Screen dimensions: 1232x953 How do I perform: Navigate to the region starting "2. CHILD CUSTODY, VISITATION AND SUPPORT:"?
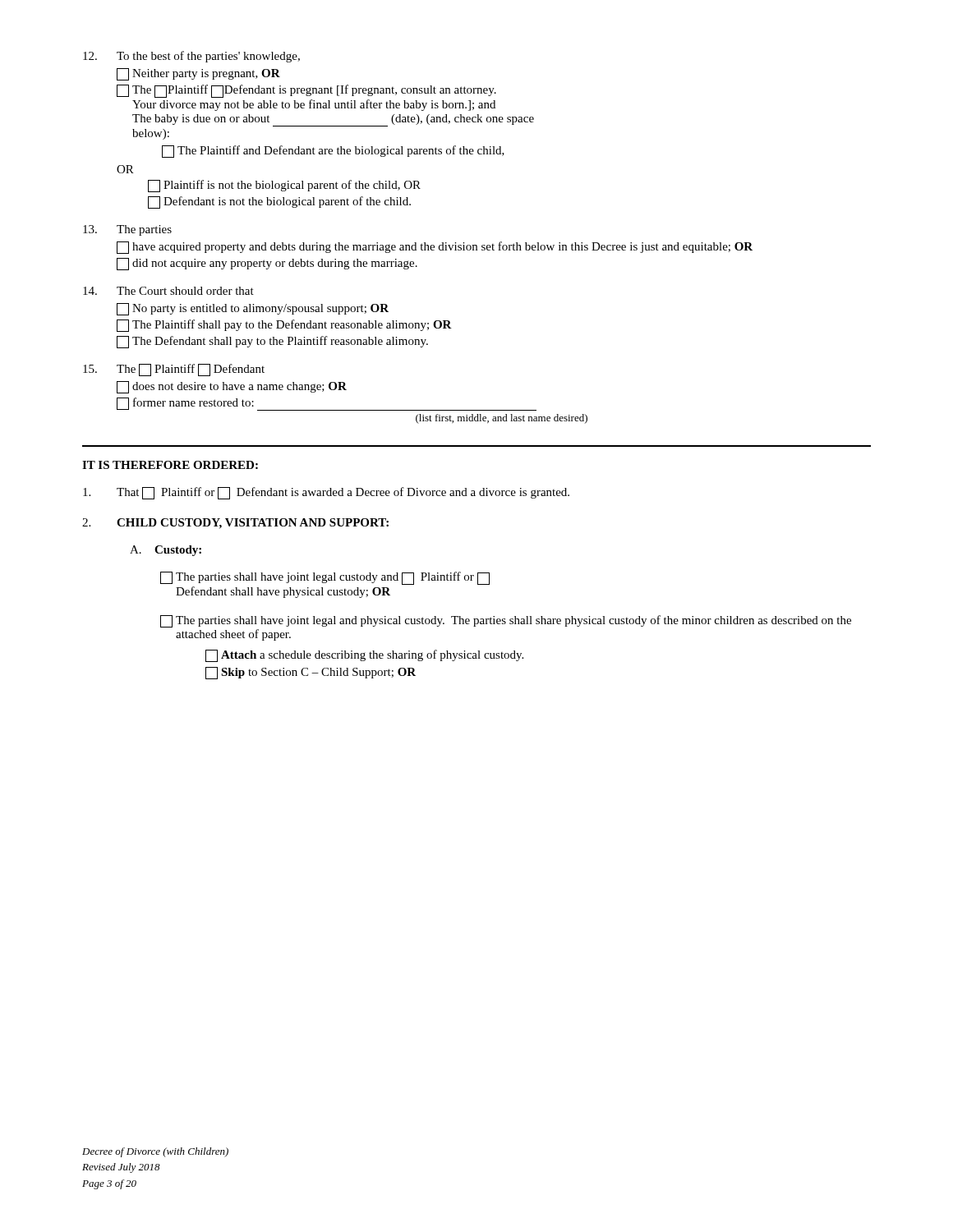pos(235,524)
